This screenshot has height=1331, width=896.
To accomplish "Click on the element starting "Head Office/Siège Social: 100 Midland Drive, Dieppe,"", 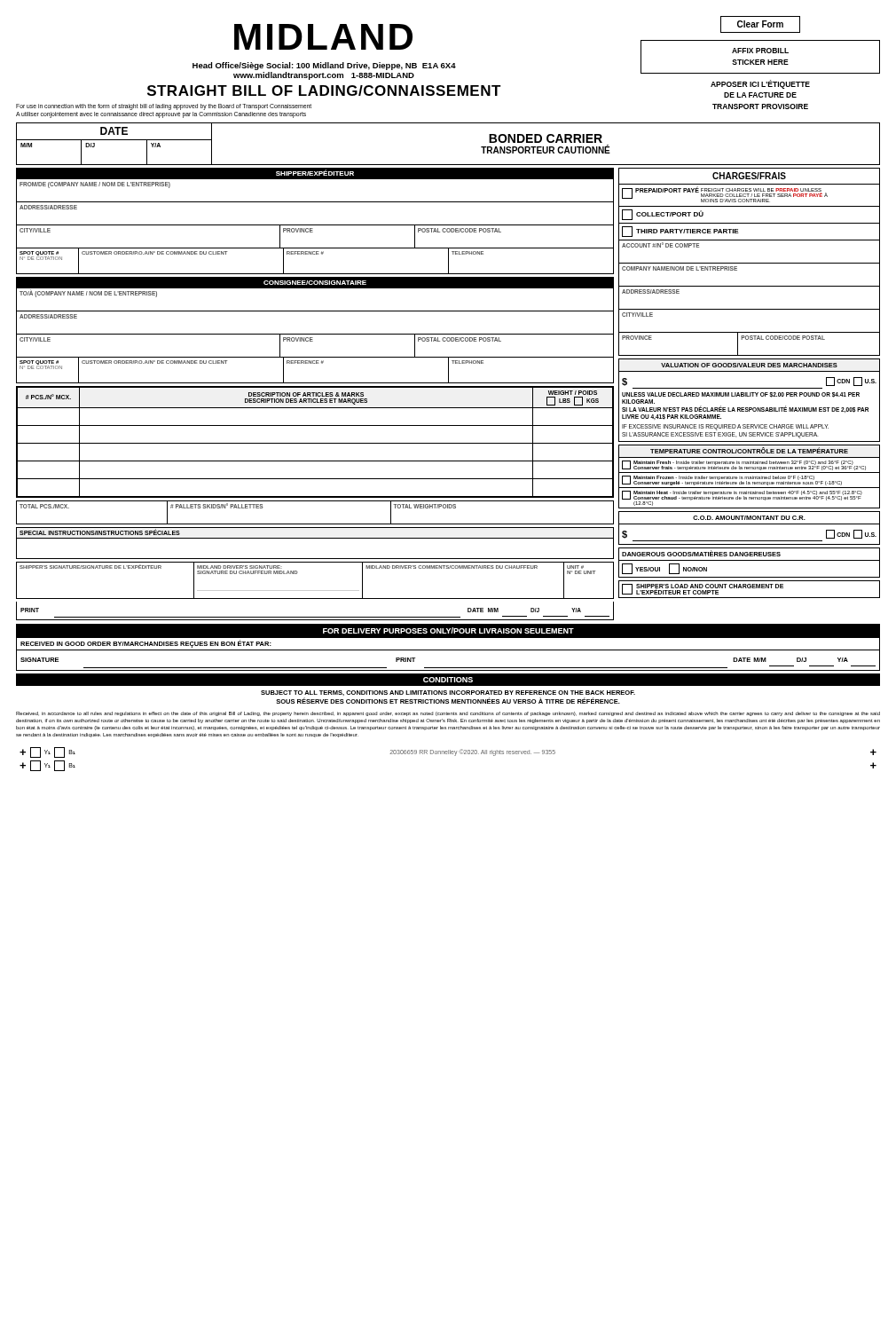I will (324, 65).
